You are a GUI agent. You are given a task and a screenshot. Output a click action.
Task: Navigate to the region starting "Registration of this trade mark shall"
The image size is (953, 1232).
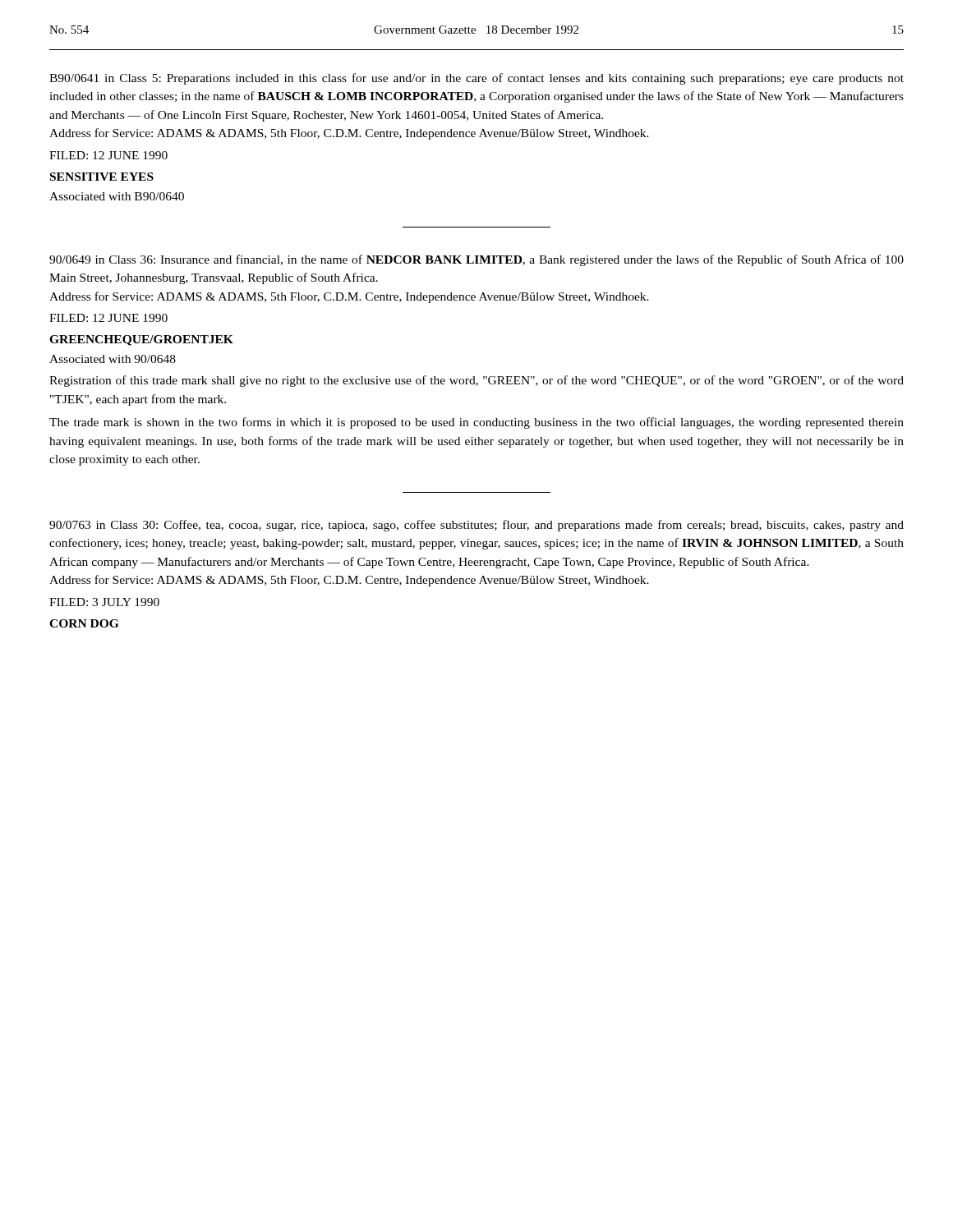(x=476, y=389)
